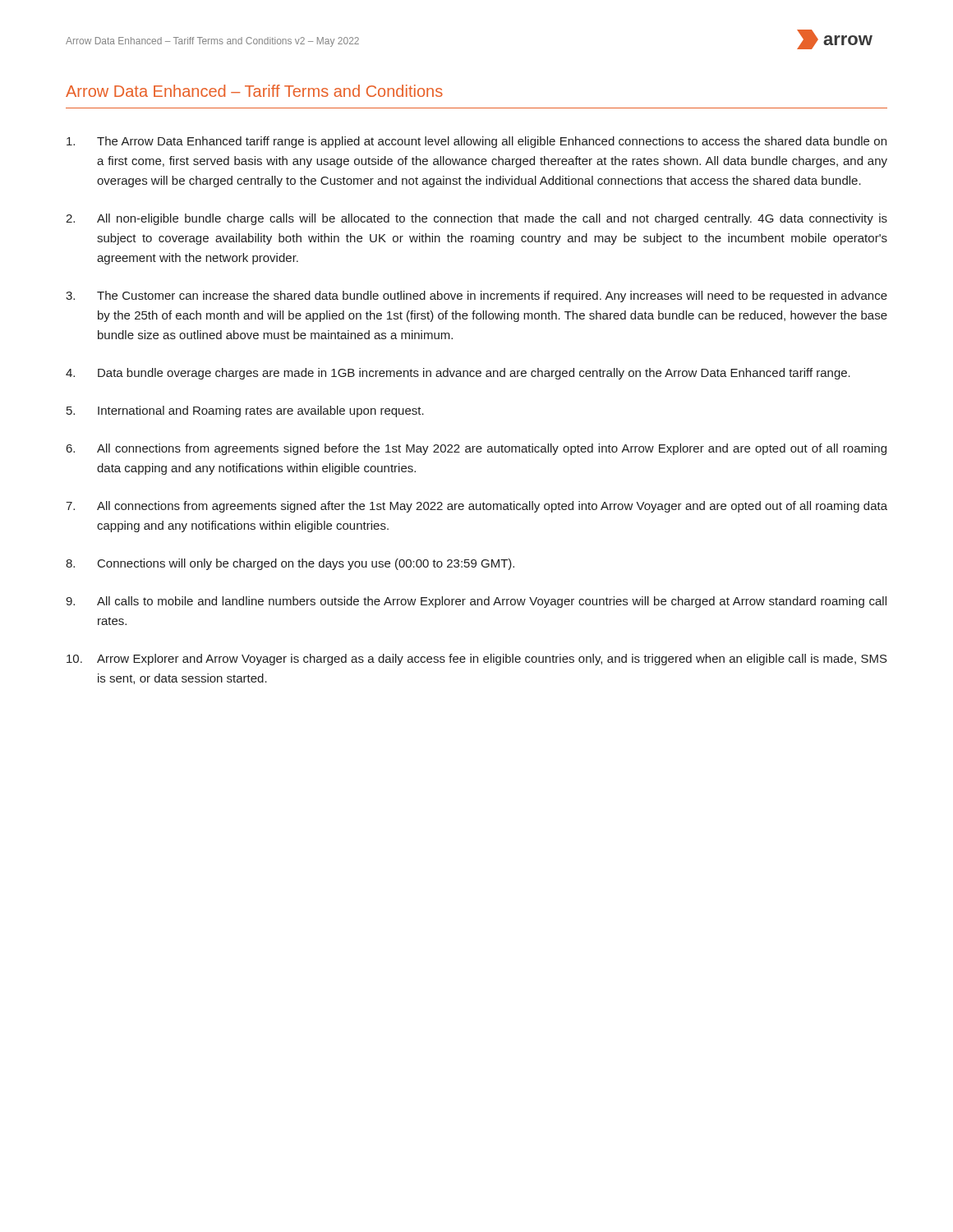Point to the block beginning "The Arrow Data Enhanced tariff"
The width and height of the screenshot is (953, 1232).
pyautogui.click(x=476, y=161)
